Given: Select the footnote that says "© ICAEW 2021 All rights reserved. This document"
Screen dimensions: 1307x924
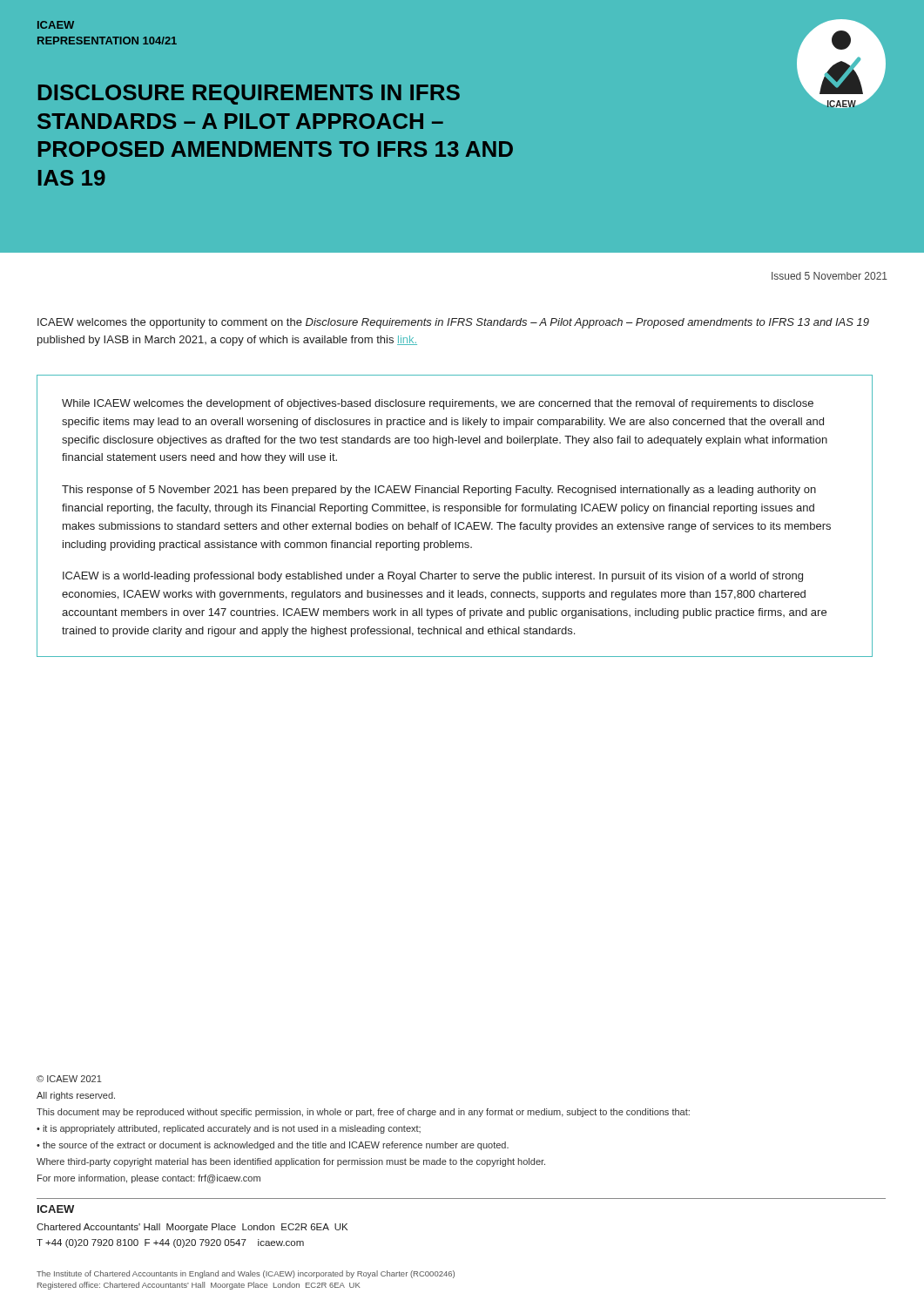Looking at the screenshot, I should point(69,1079).
